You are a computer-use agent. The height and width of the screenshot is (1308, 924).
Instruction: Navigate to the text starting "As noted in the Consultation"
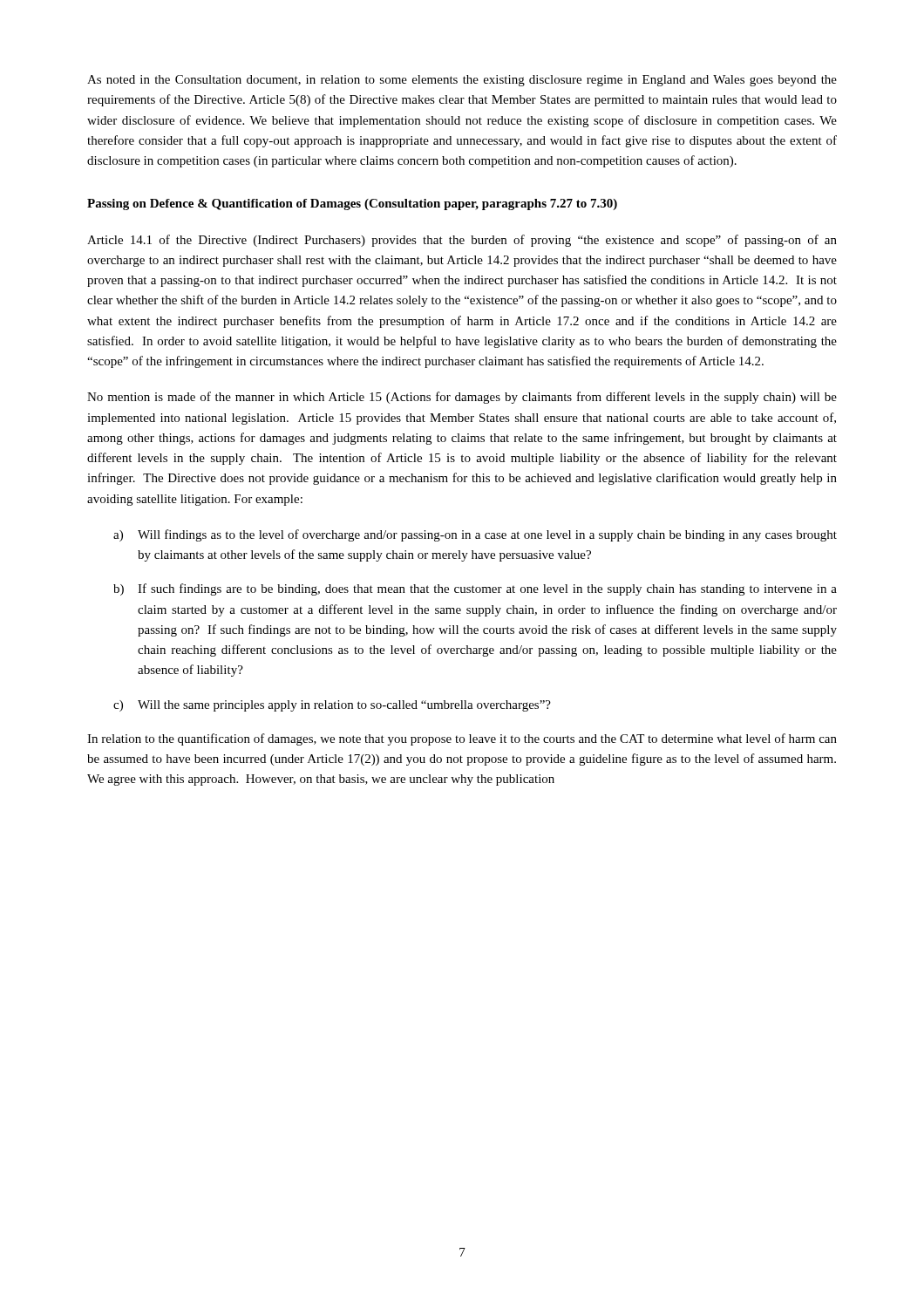(x=462, y=120)
